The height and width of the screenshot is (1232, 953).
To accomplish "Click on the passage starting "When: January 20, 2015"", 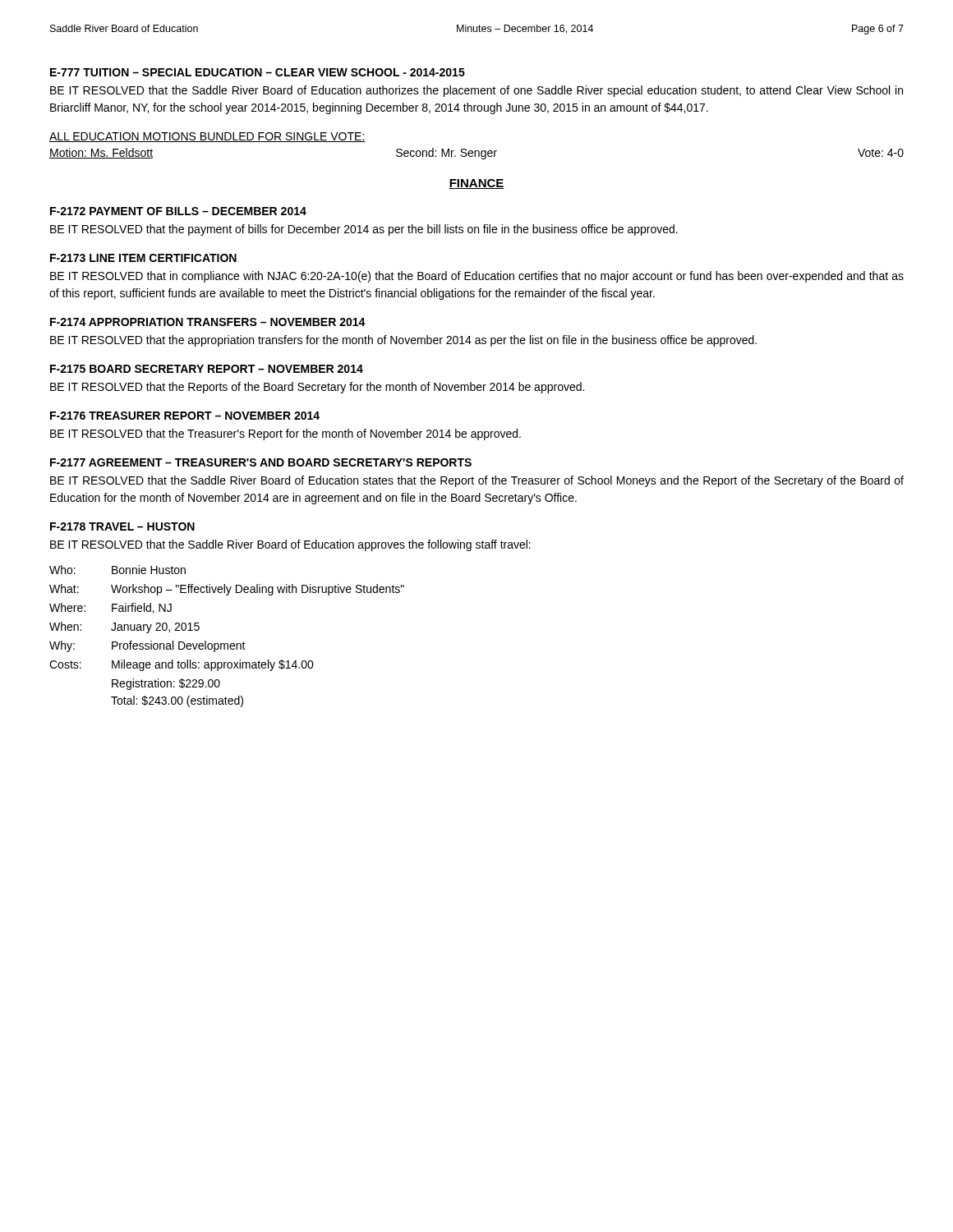I will coord(124,627).
